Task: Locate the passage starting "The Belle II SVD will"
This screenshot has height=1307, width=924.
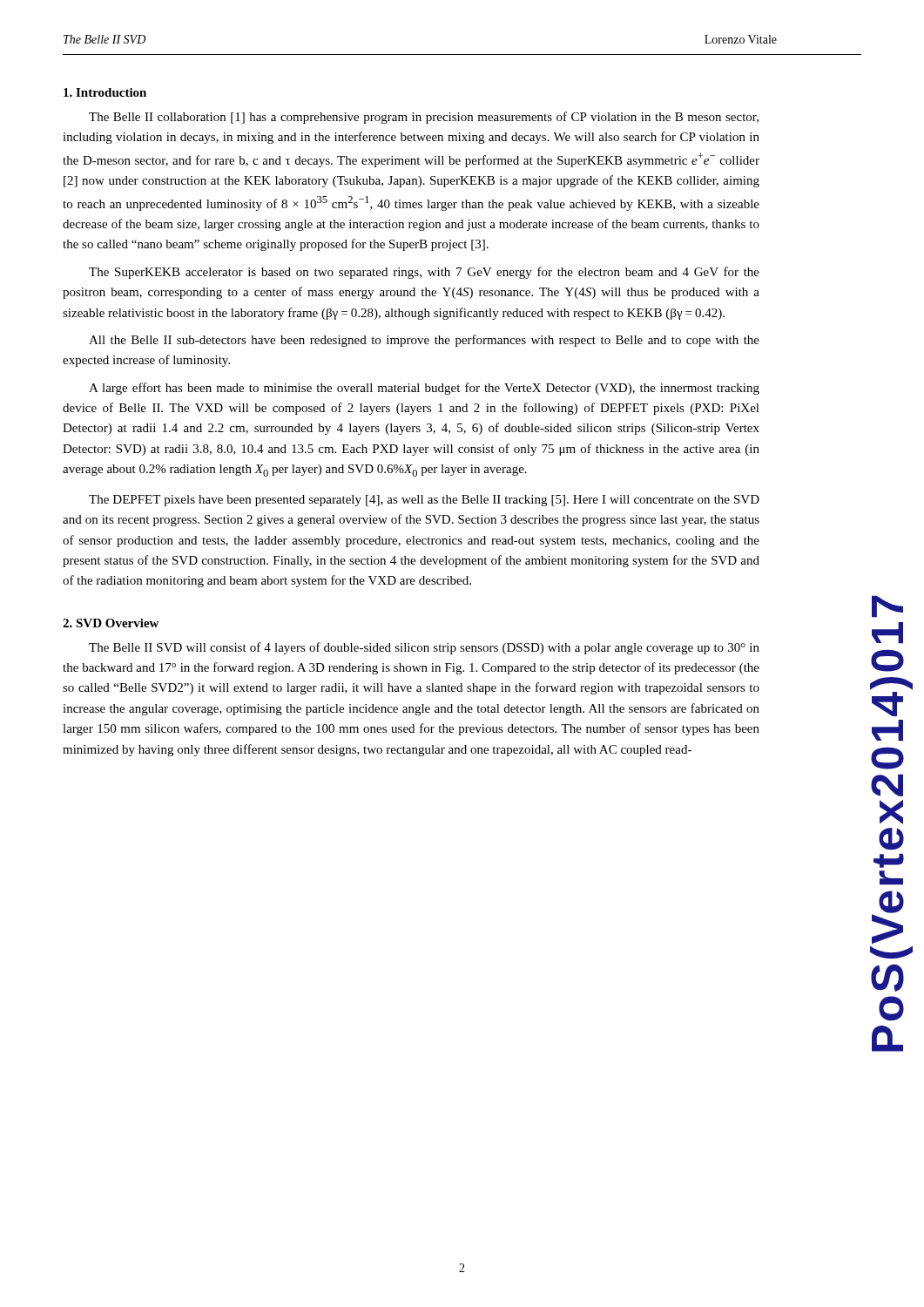Action: pyautogui.click(x=411, y=698)
